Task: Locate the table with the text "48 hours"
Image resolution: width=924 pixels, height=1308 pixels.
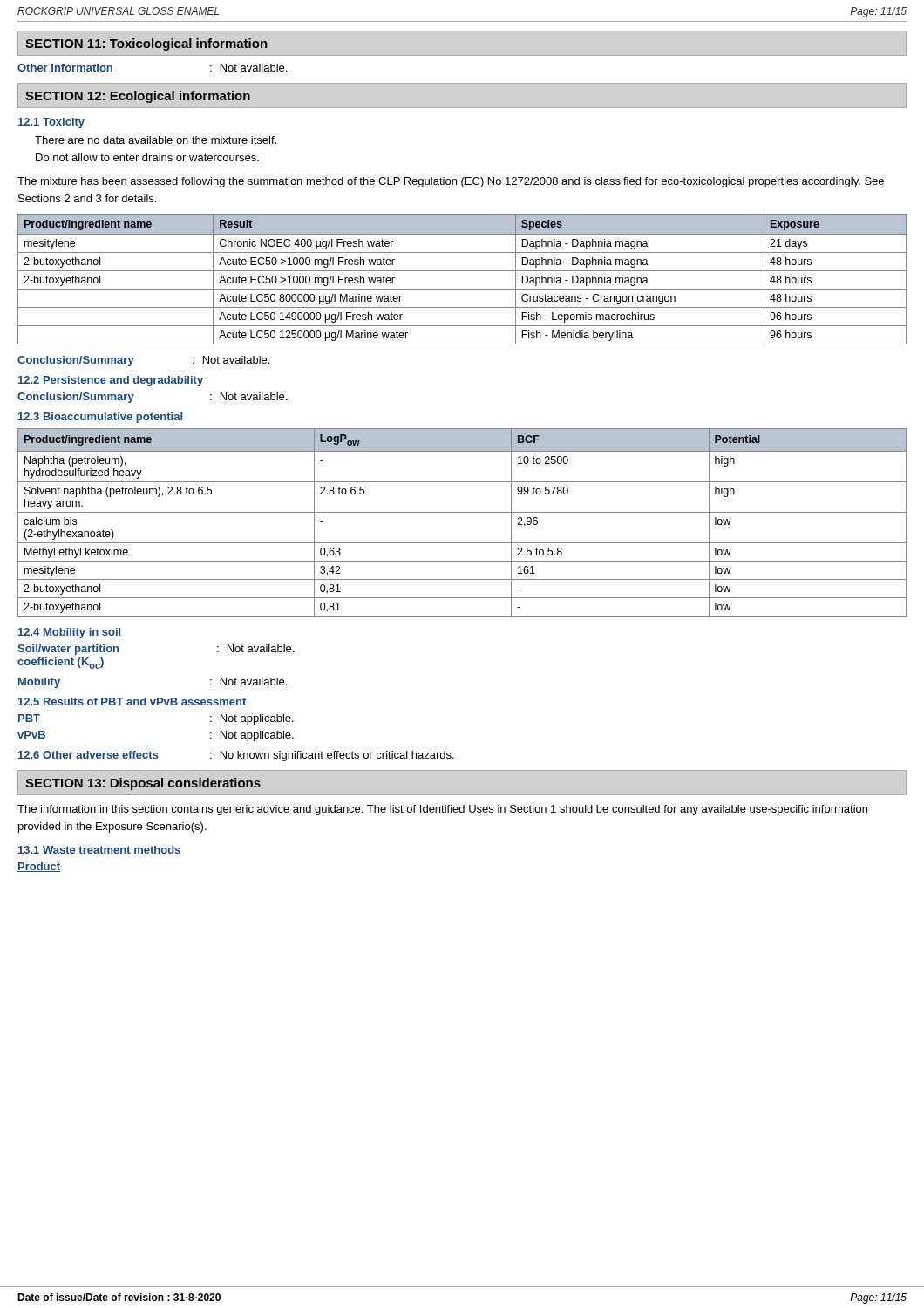Action: (462, 279)
